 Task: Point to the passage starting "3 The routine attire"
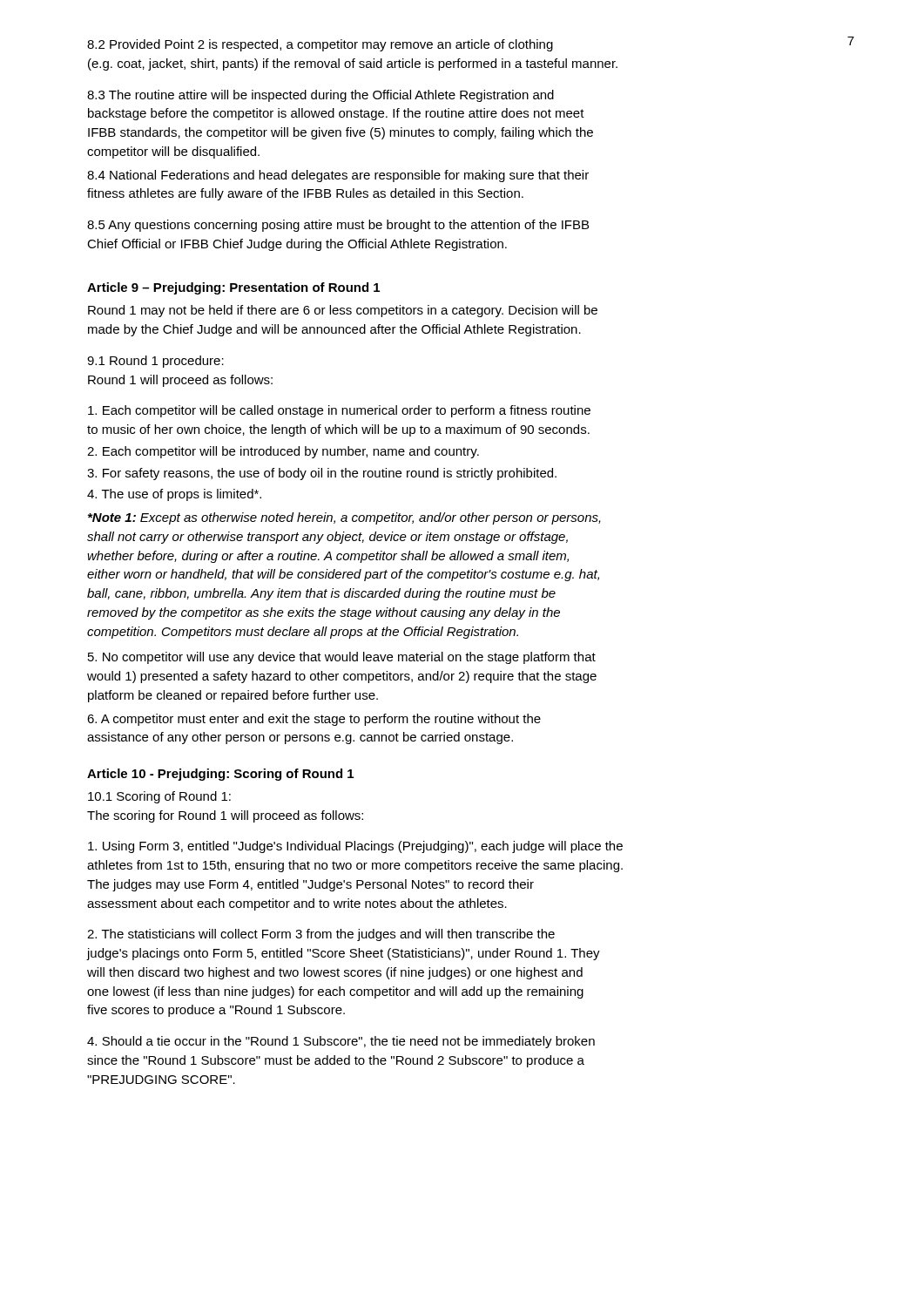point(340,123)
